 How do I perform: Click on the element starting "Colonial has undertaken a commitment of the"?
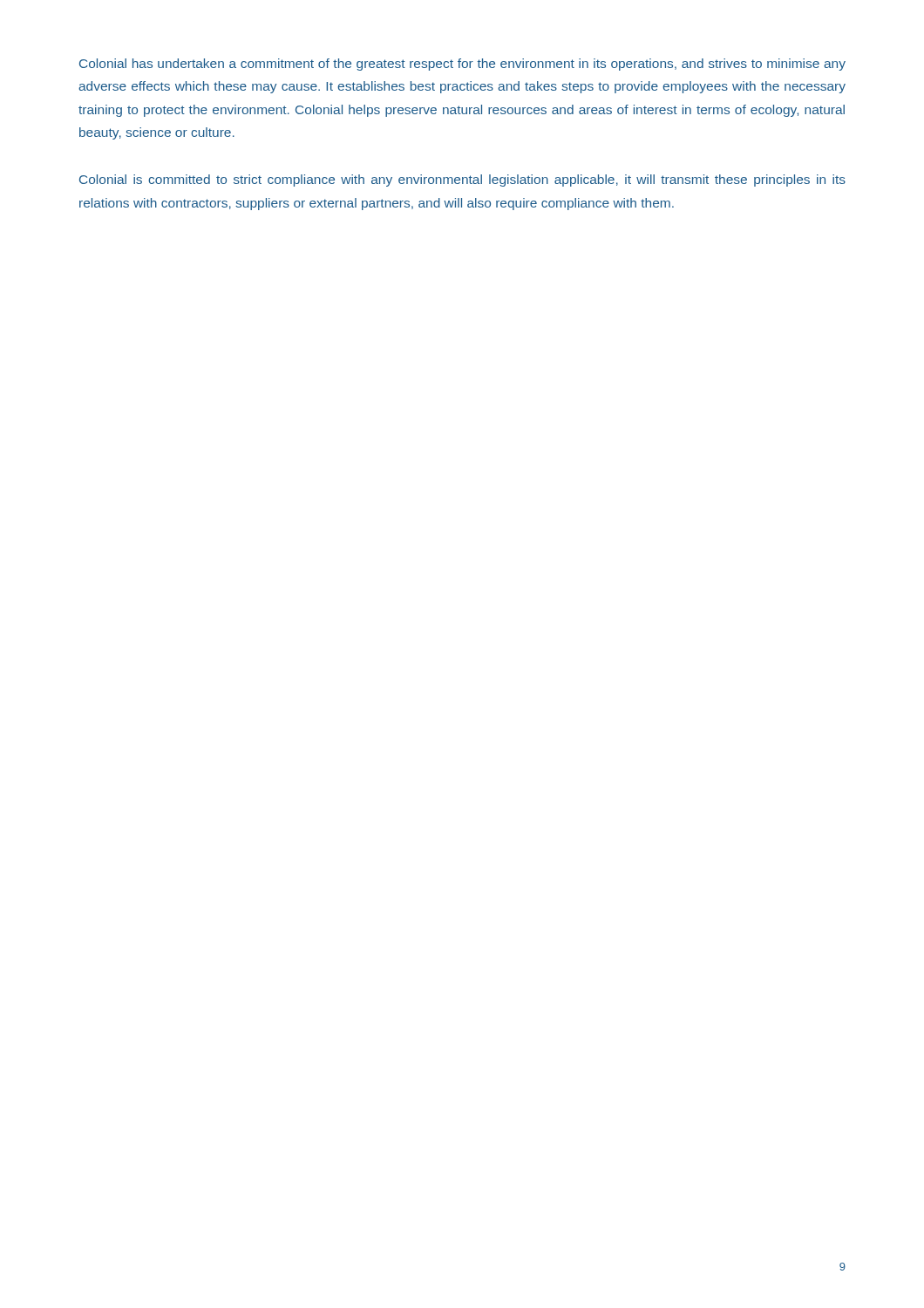tap(462, 98)
